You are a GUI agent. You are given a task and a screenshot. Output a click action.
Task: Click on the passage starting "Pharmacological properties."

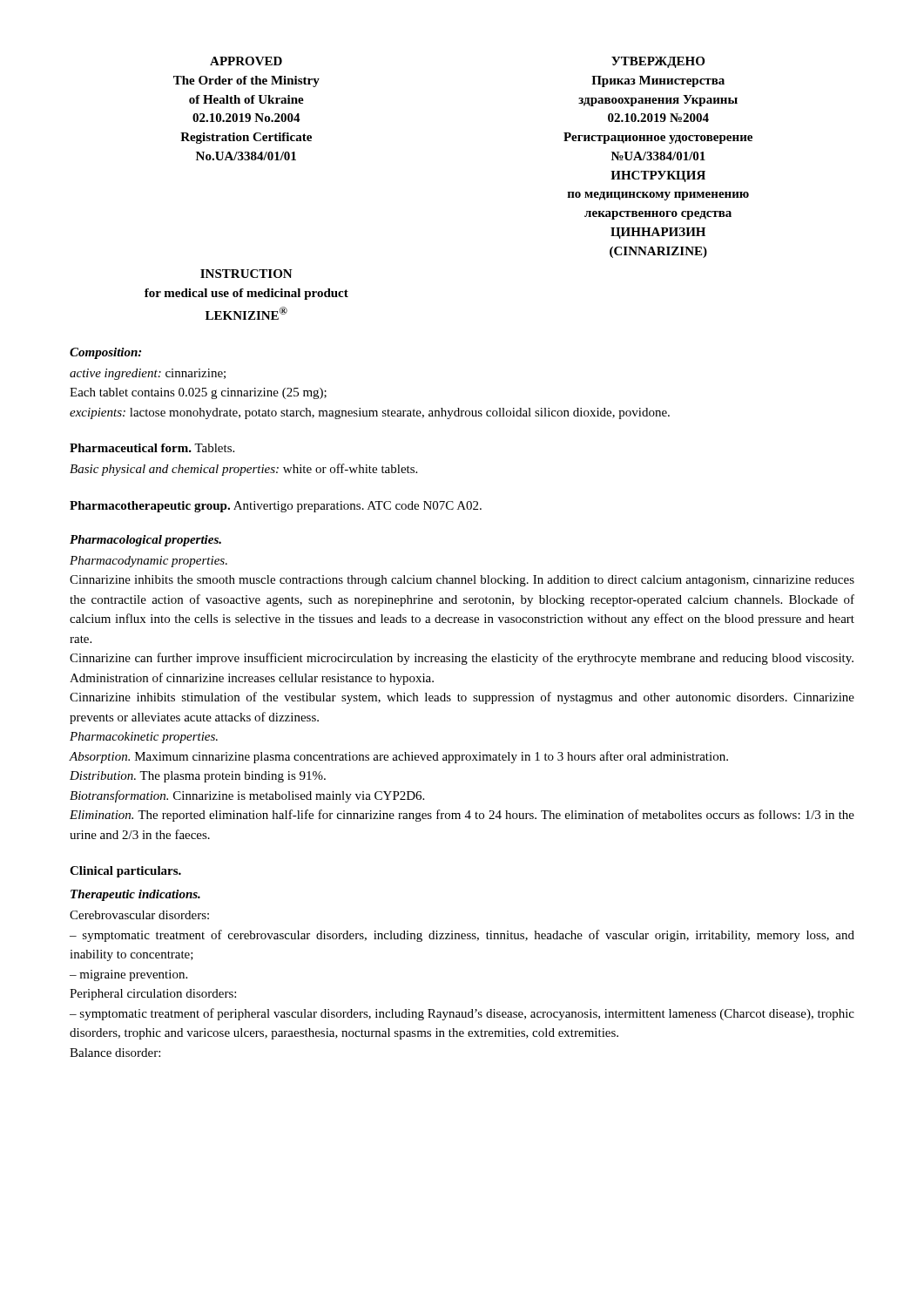coord(146,539)
